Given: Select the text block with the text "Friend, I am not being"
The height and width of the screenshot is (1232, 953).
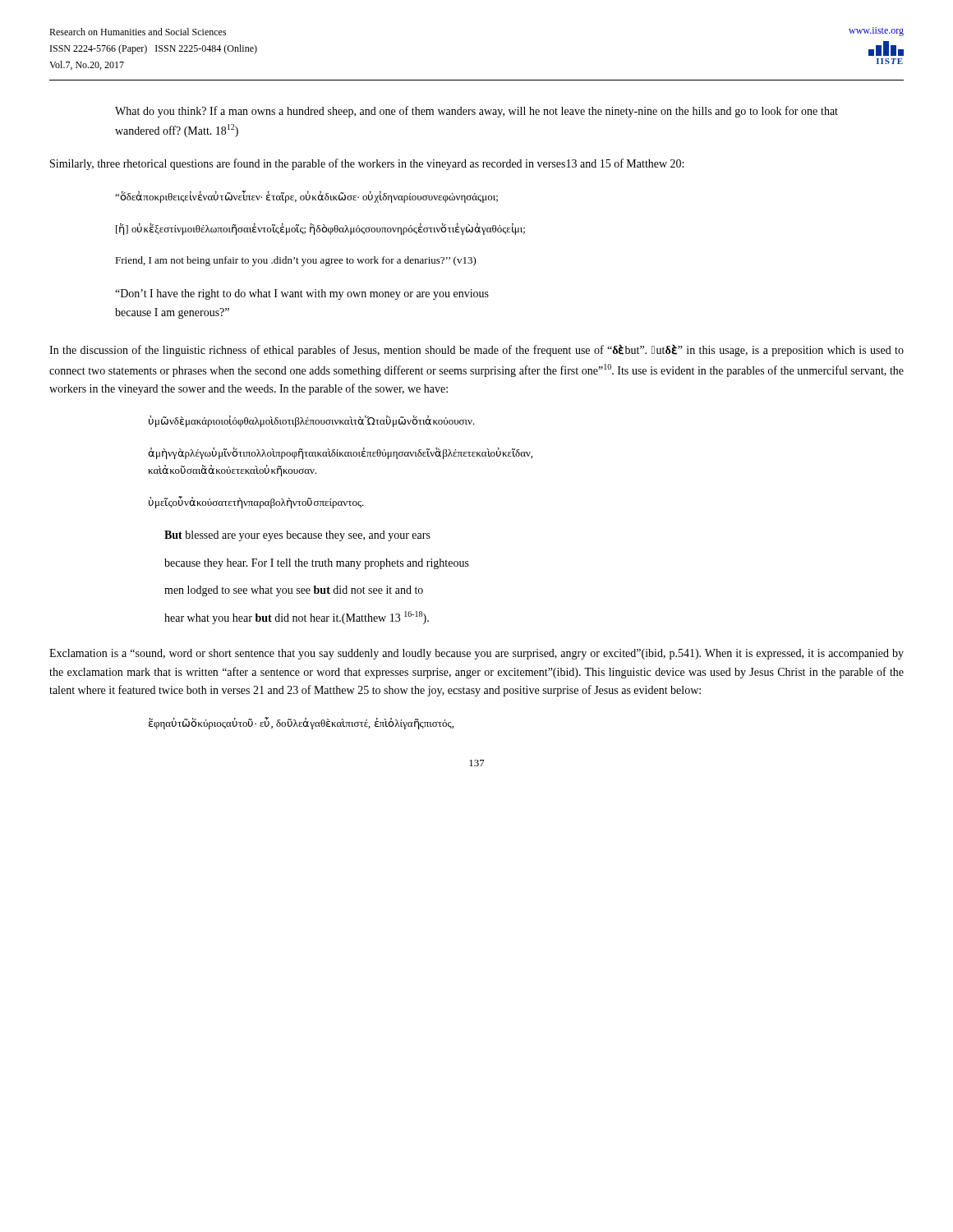Looking at the screenshot, I should point(296,260).
